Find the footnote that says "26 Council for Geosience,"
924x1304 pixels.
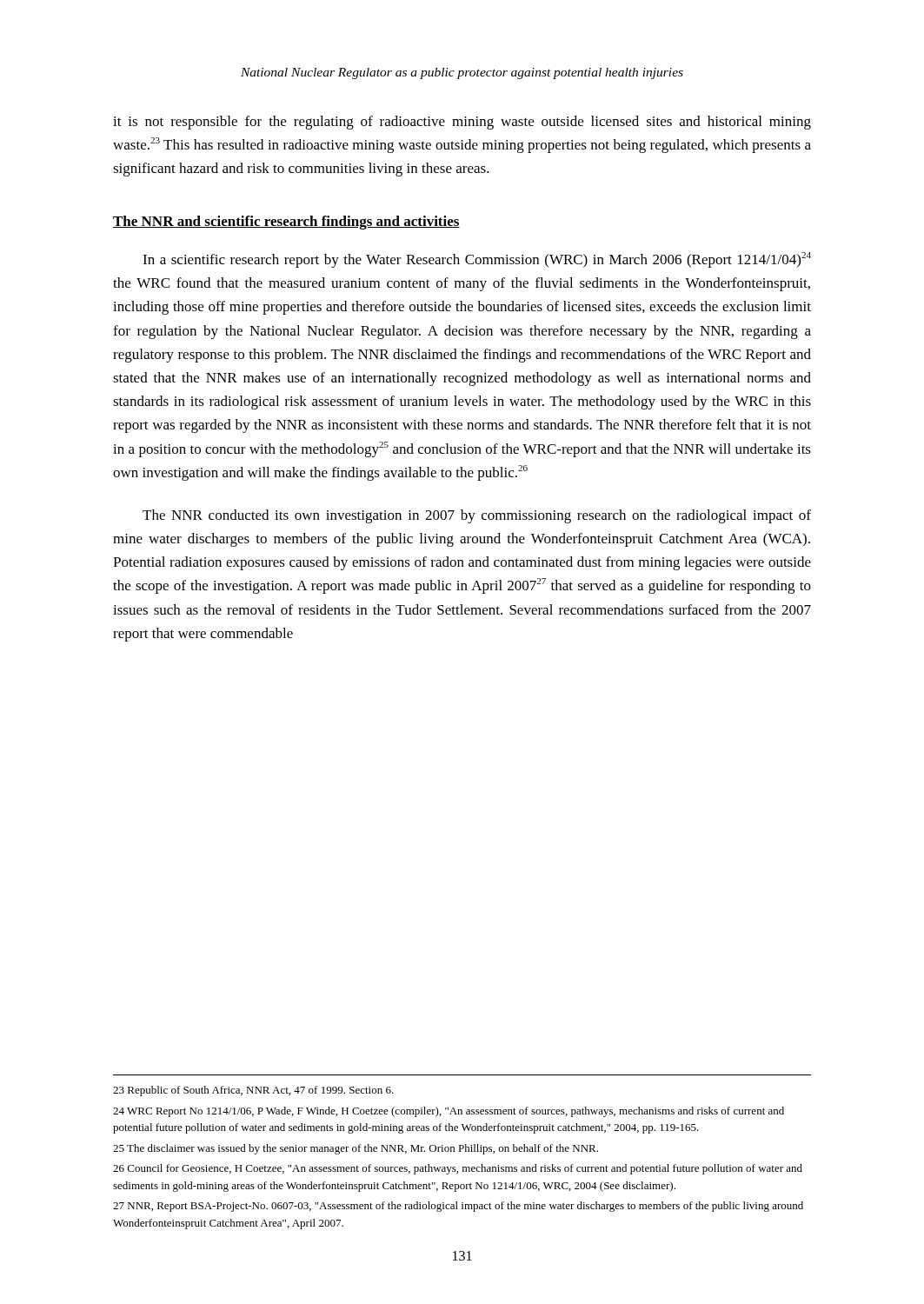pos(458,1176)
